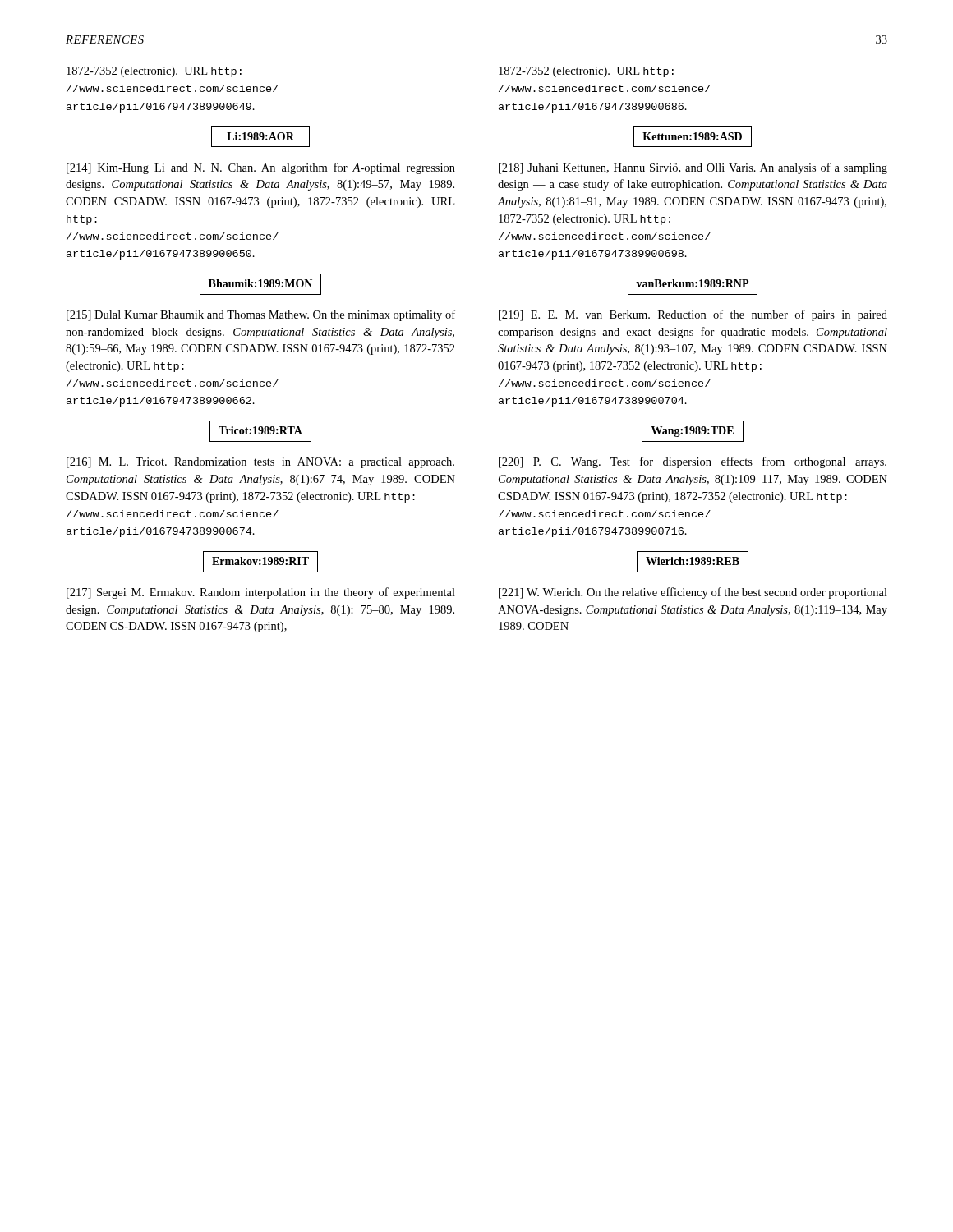This screenshot has width=953, height=1232.
Task: Locate the passage starting "[217] Sergei M. Ermakov. Random interpolation"
Action: (x=260, y=609)
